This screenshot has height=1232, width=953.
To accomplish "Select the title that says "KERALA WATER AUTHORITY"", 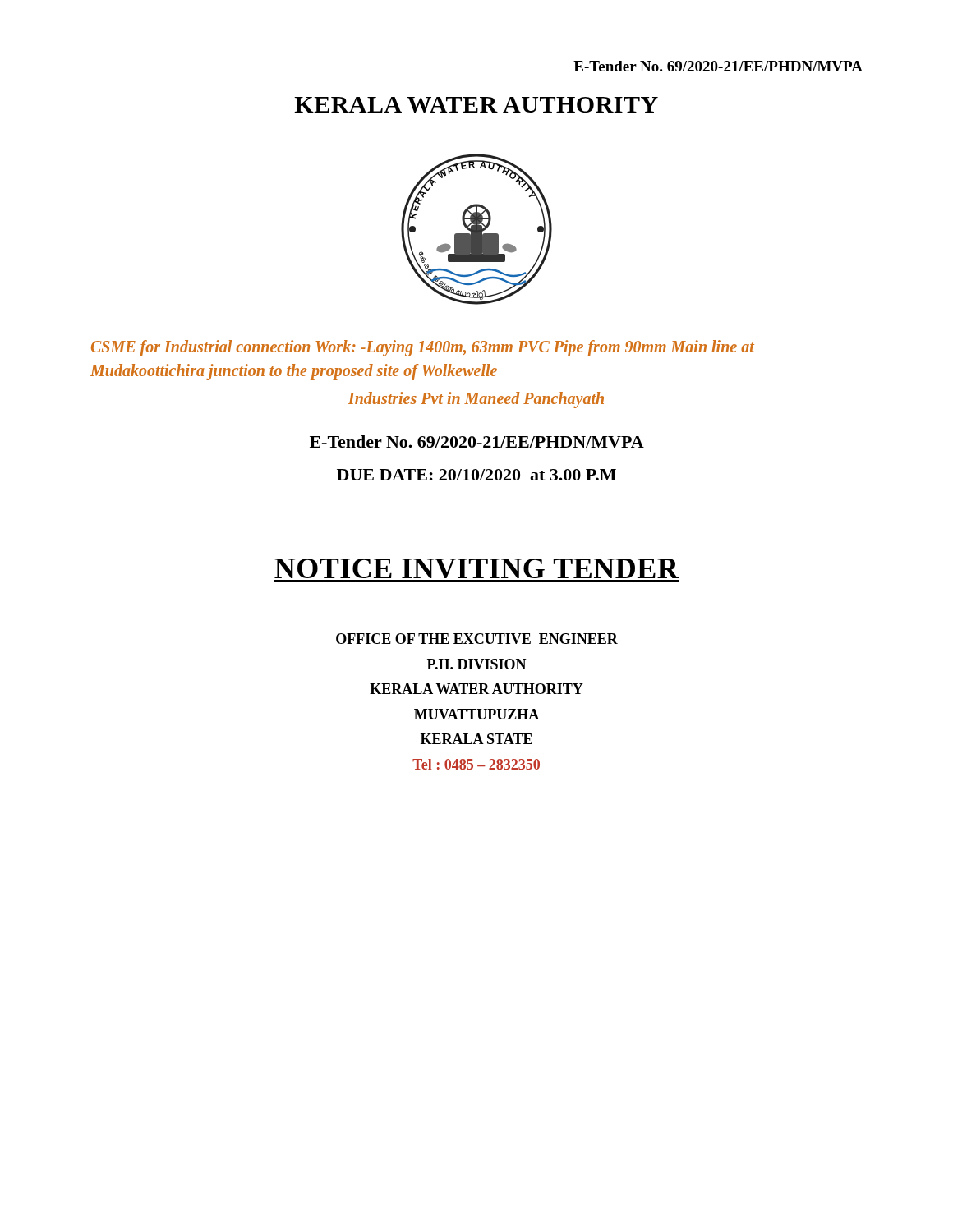I will (x=476, y=104).
